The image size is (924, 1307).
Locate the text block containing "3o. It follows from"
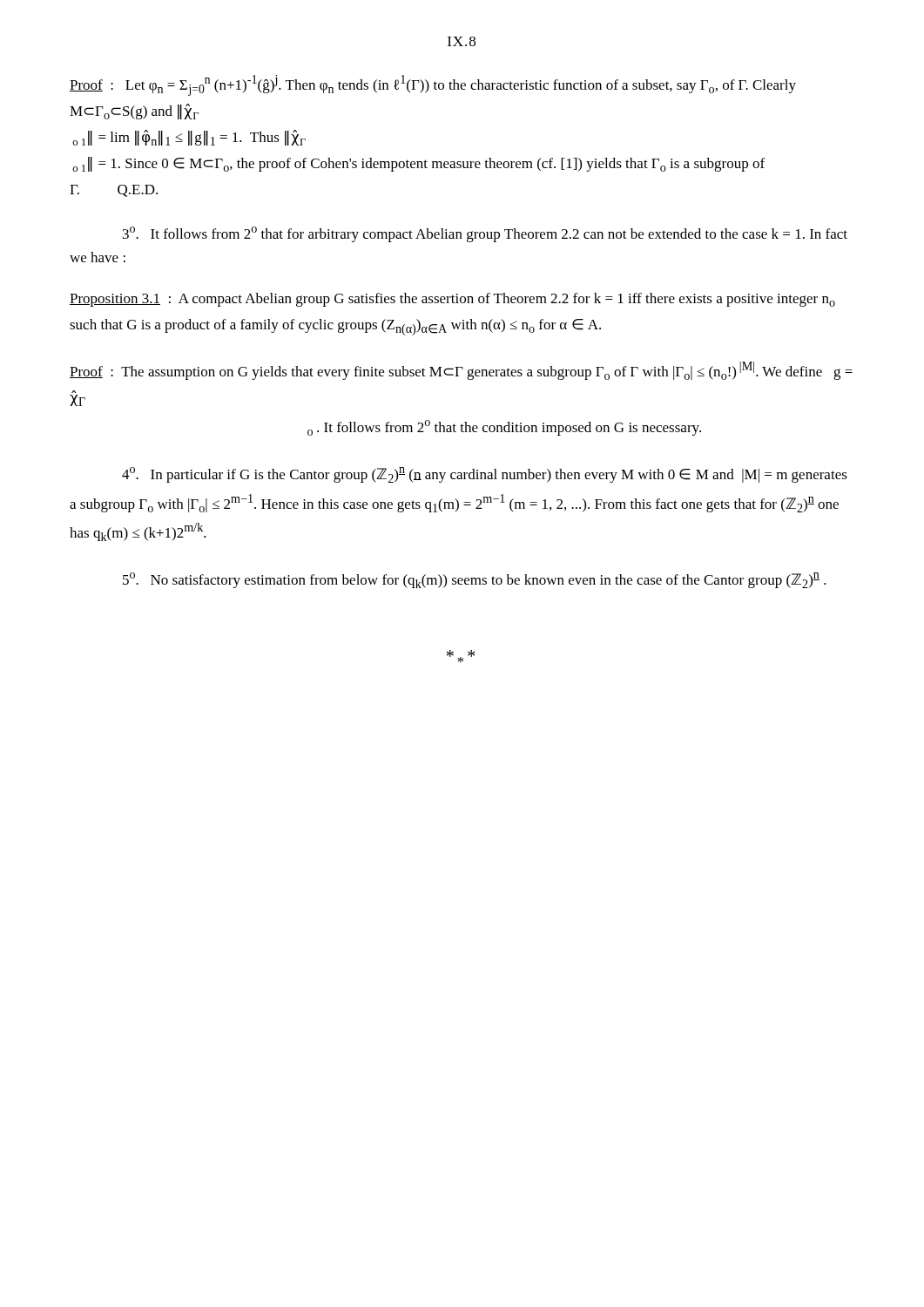tap(459, 244)
